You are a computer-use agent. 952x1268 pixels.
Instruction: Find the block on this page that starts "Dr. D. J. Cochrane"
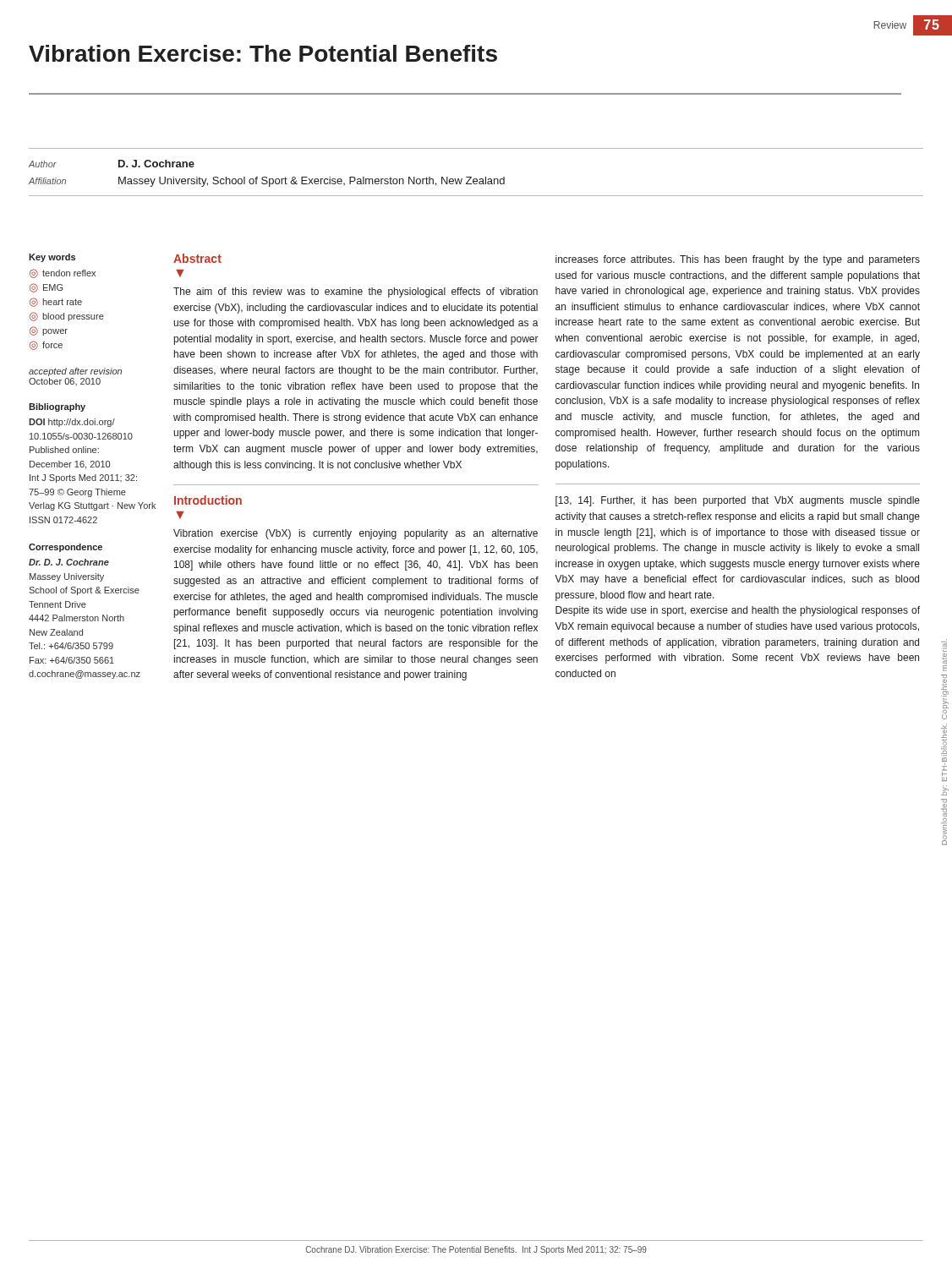85,618
